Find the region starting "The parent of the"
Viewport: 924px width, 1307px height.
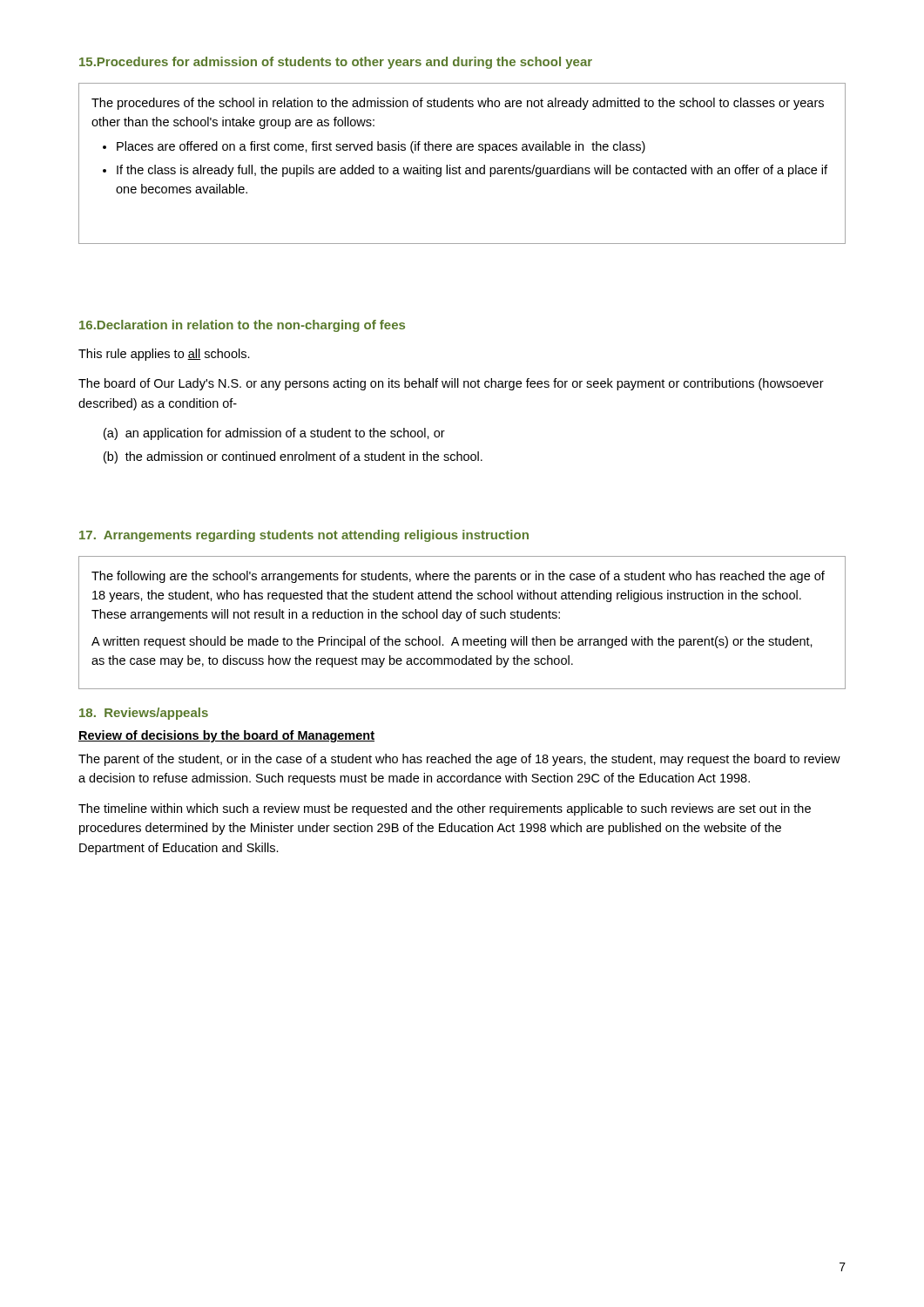(459, 769)
